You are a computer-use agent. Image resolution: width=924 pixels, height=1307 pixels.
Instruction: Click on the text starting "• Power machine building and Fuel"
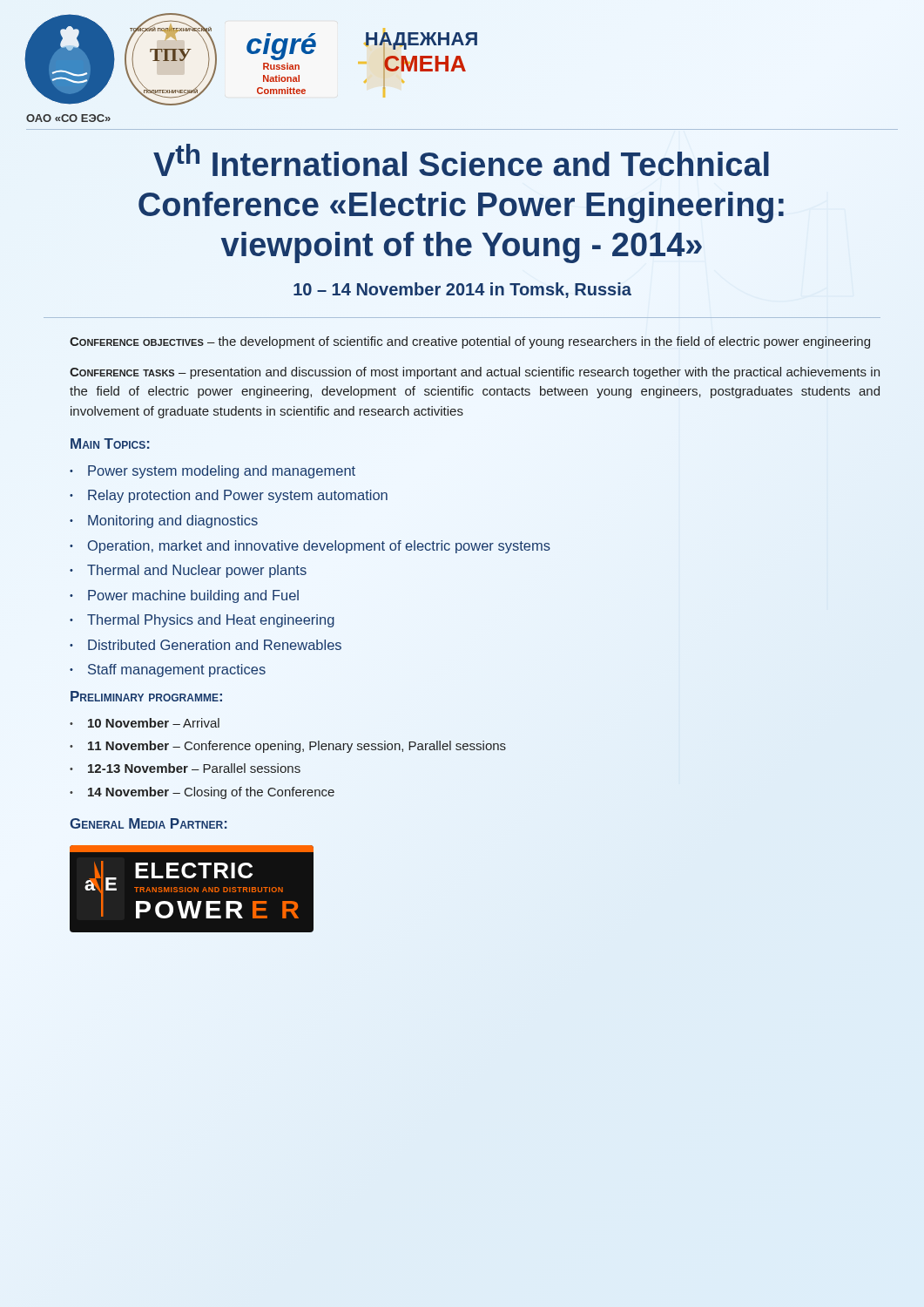pyautogui.click(x=185, y=596)
